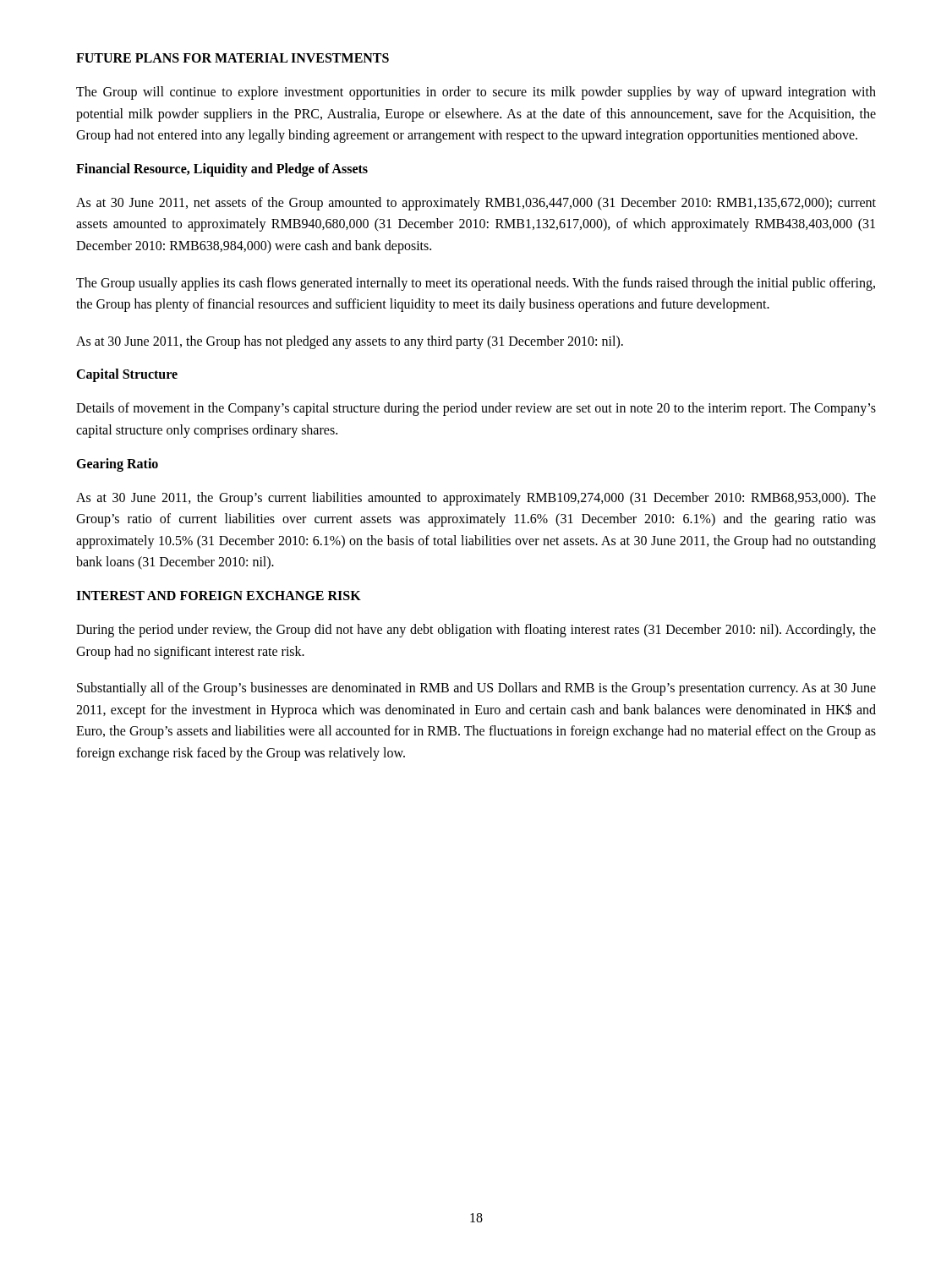The height and width of the screenshot is (1268, 952).
Task: Locate the text "INTEREST AND FOREIGN EXCHANGE RISK"
Action: click(218, 595)
